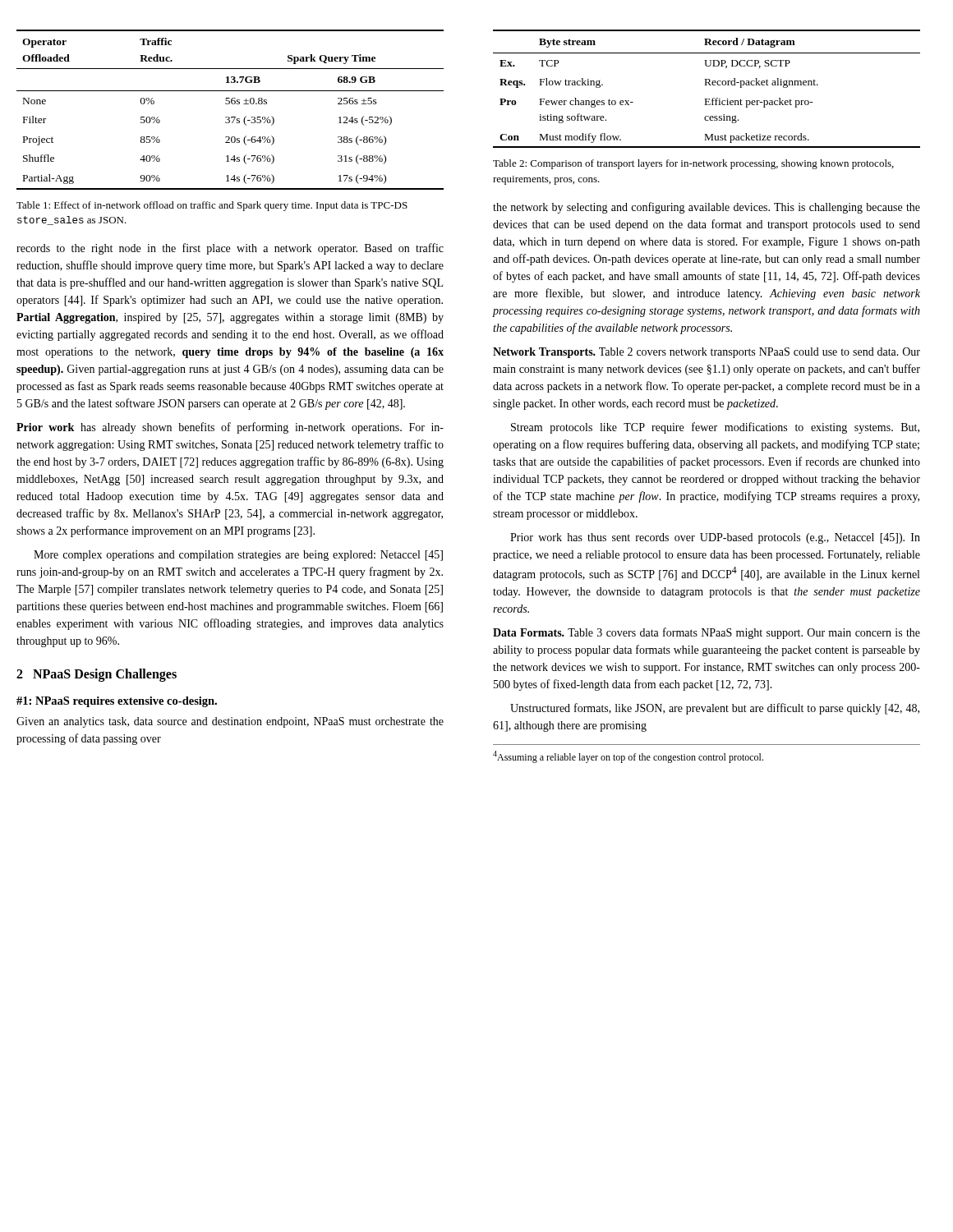
Task: Find the caption on this page that starts "Table 2: Comparison of"
Action: point(693,171)
